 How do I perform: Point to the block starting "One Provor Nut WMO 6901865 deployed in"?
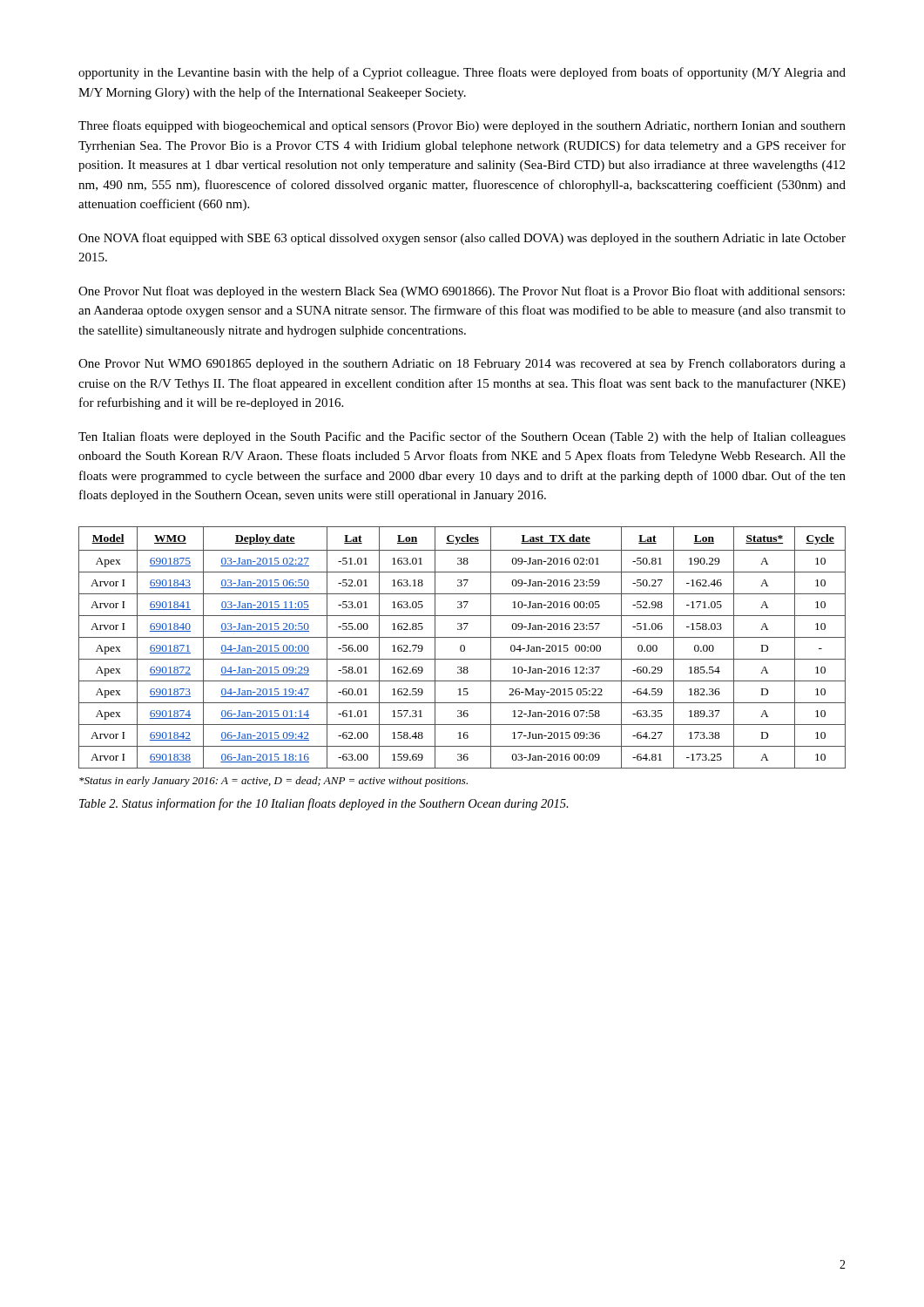tap(462, 383)
